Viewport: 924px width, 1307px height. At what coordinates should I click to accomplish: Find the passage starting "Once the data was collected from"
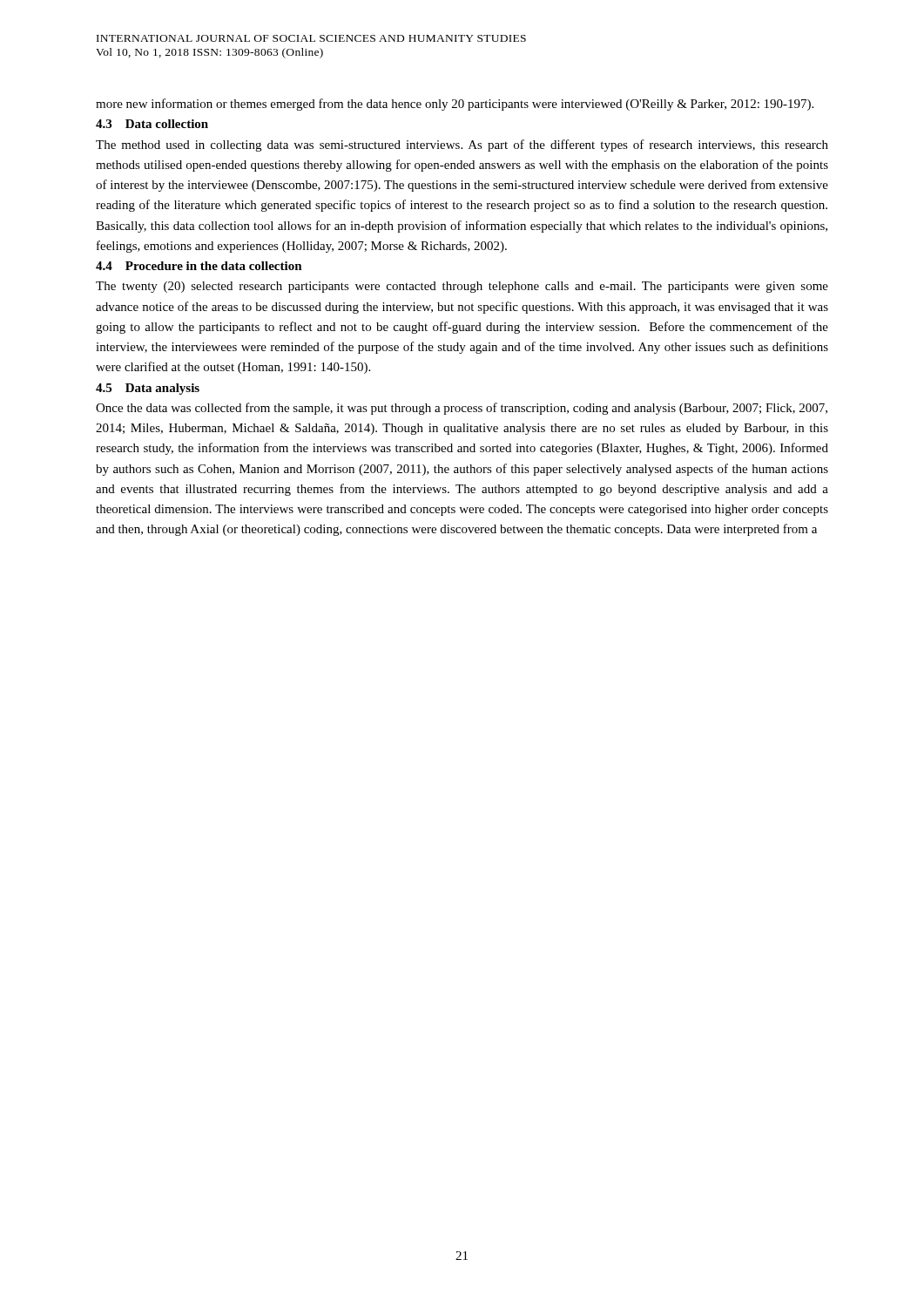click(x=462, y=469)
